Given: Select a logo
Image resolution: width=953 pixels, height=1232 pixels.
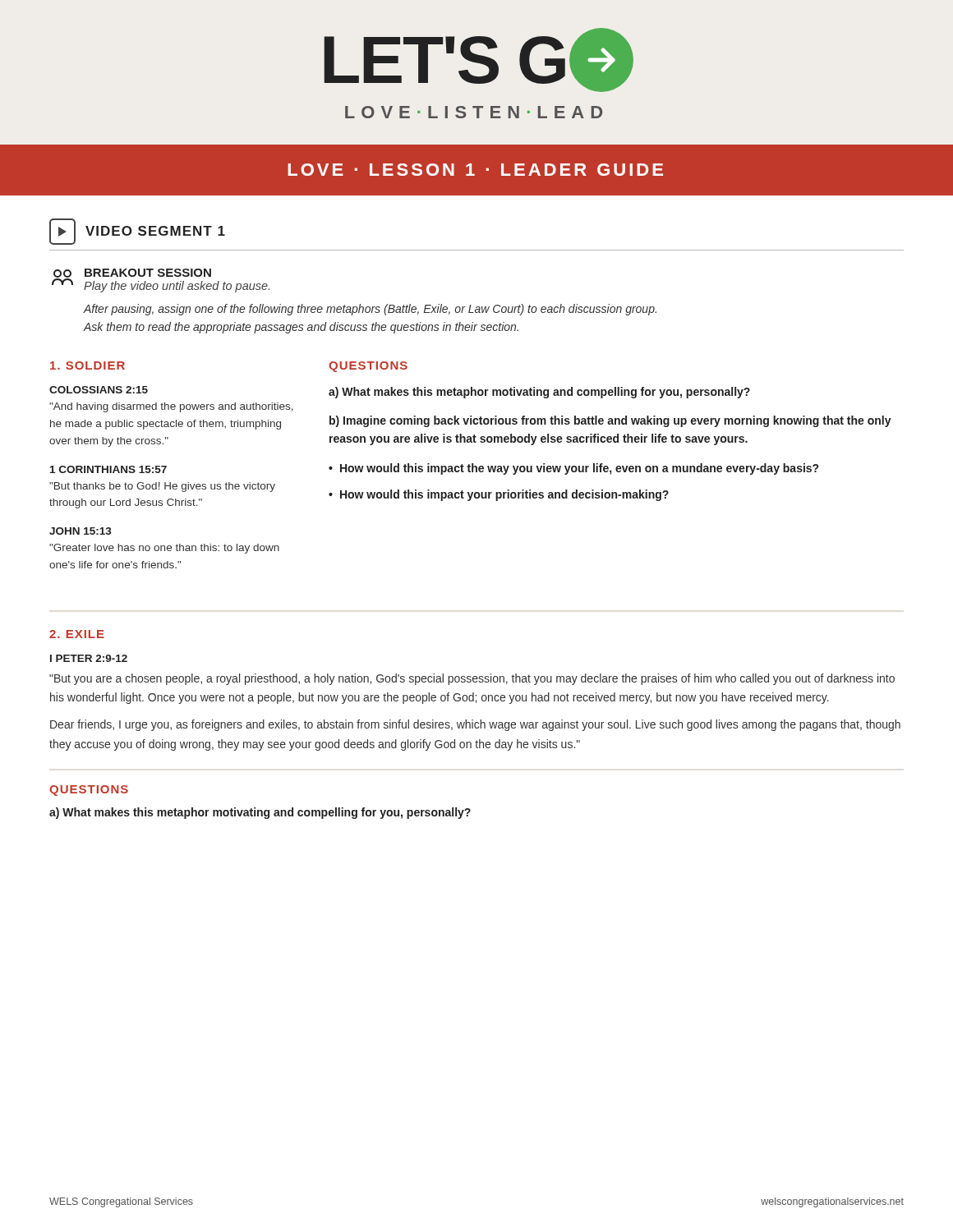Looking at the screenshot, I should [x=476, y=72].
